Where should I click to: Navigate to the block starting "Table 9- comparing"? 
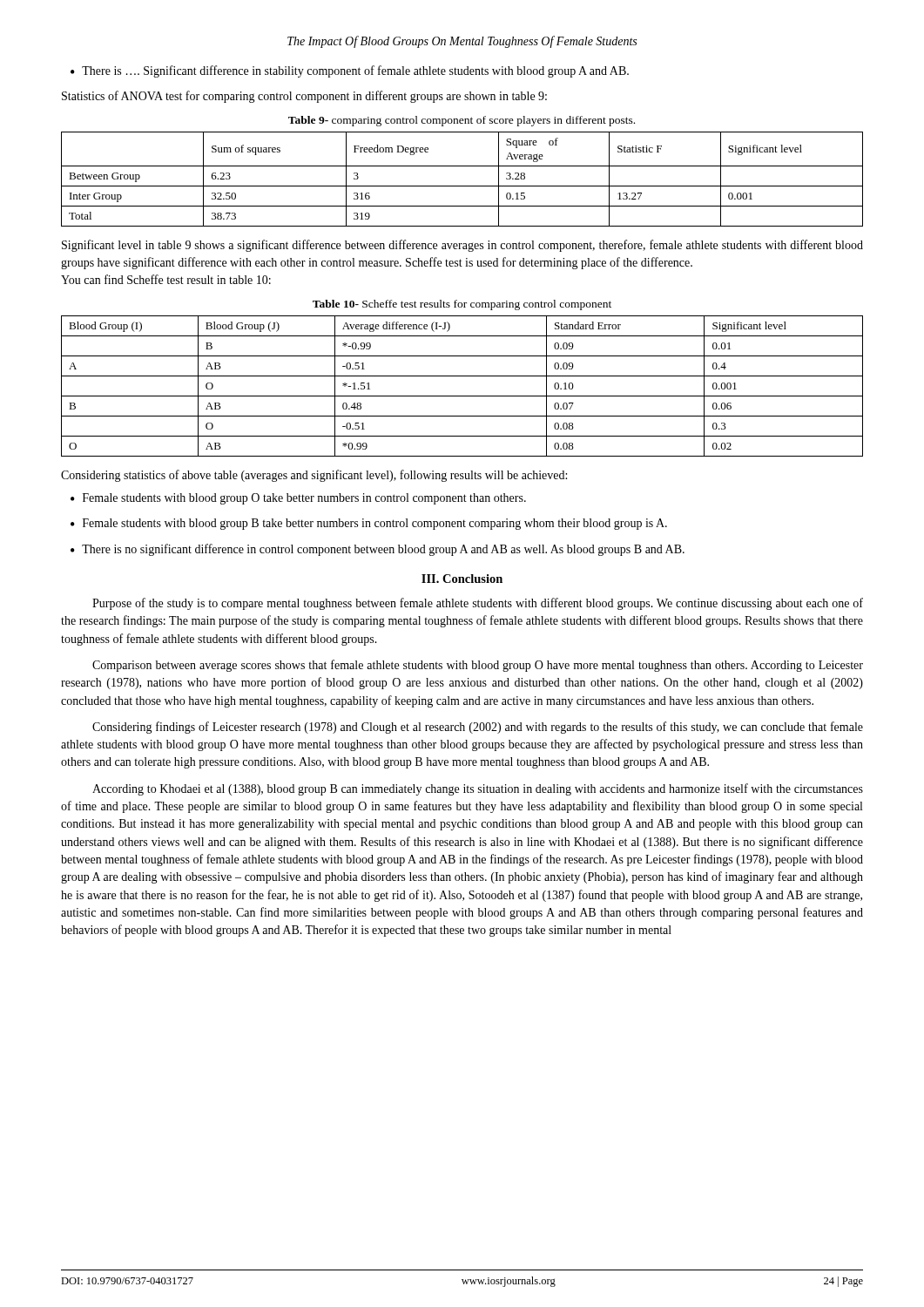pyautogui.click(x=462, y=120)
